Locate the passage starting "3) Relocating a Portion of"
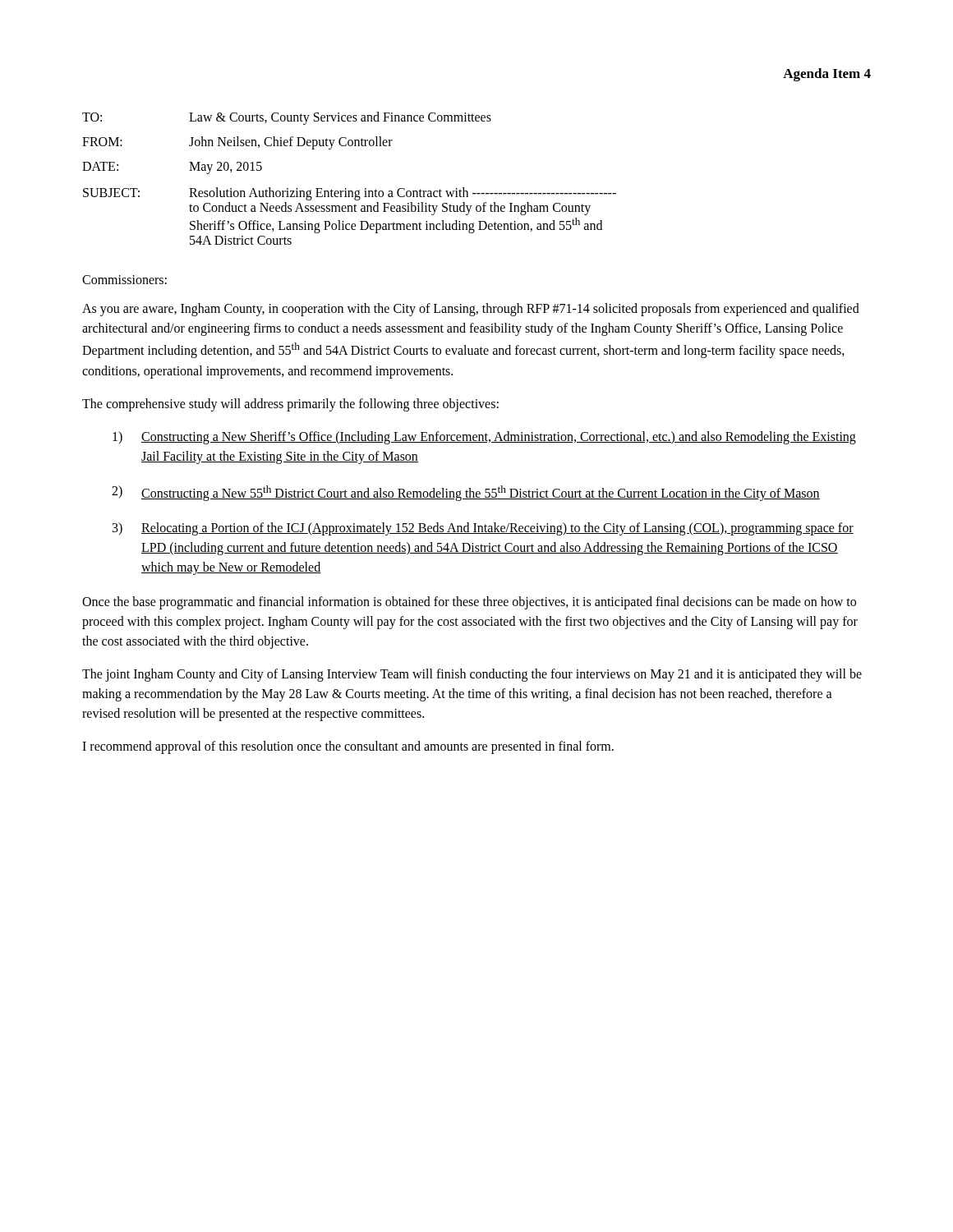953x1232 pixels. (476, 548)
